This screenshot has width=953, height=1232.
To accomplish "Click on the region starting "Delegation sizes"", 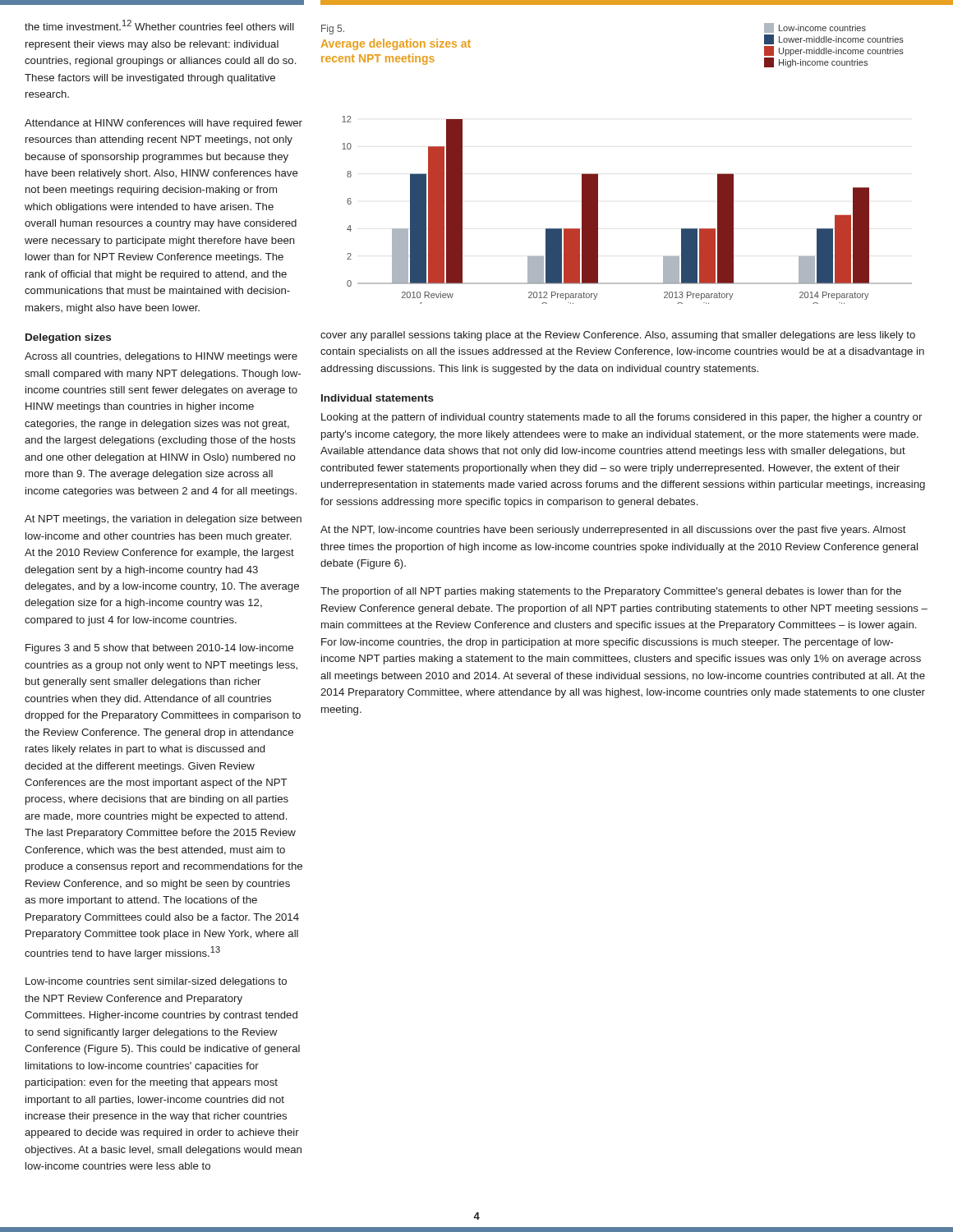I will click(68, 337).
